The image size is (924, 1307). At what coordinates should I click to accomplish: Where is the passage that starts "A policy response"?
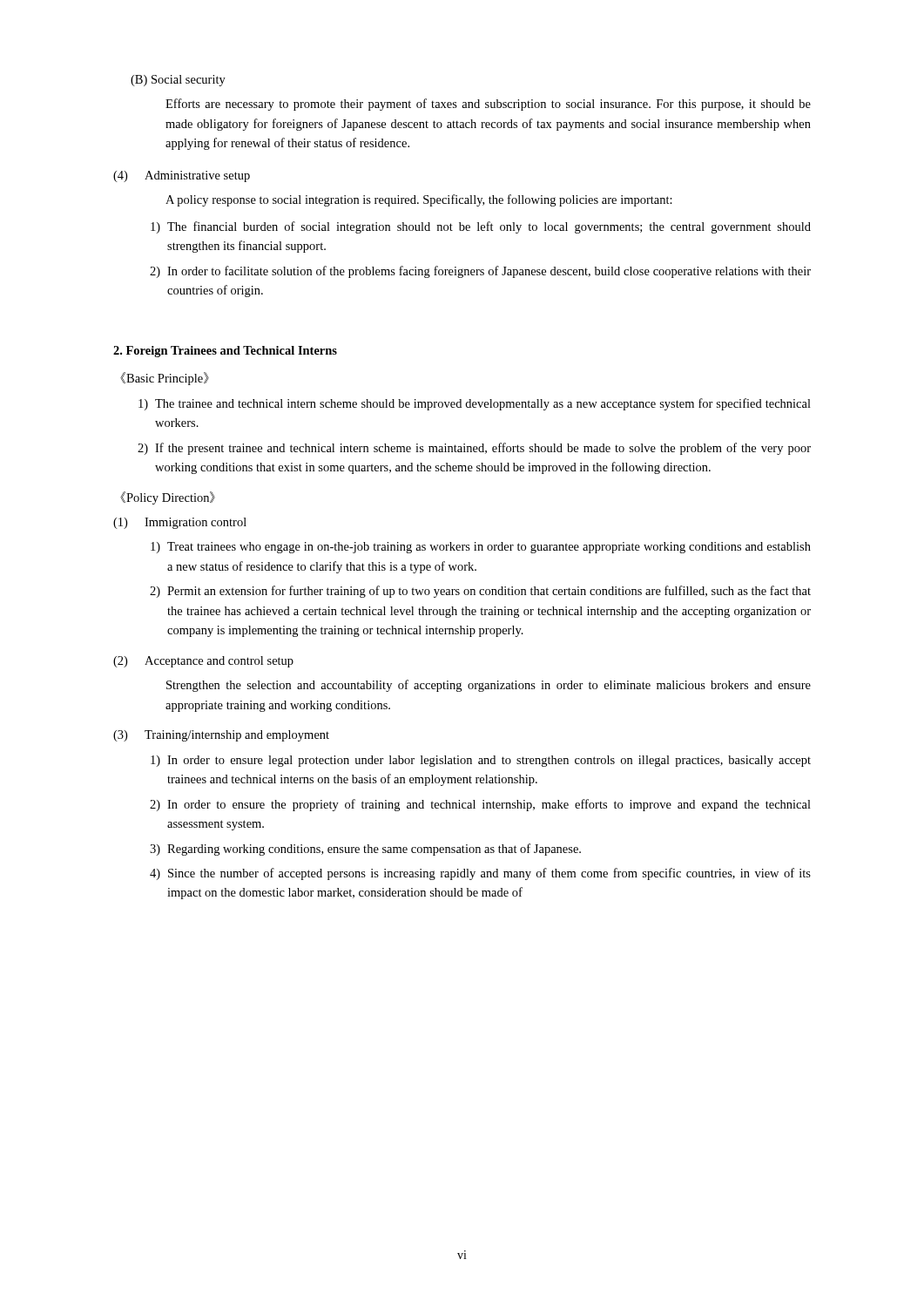488,200
